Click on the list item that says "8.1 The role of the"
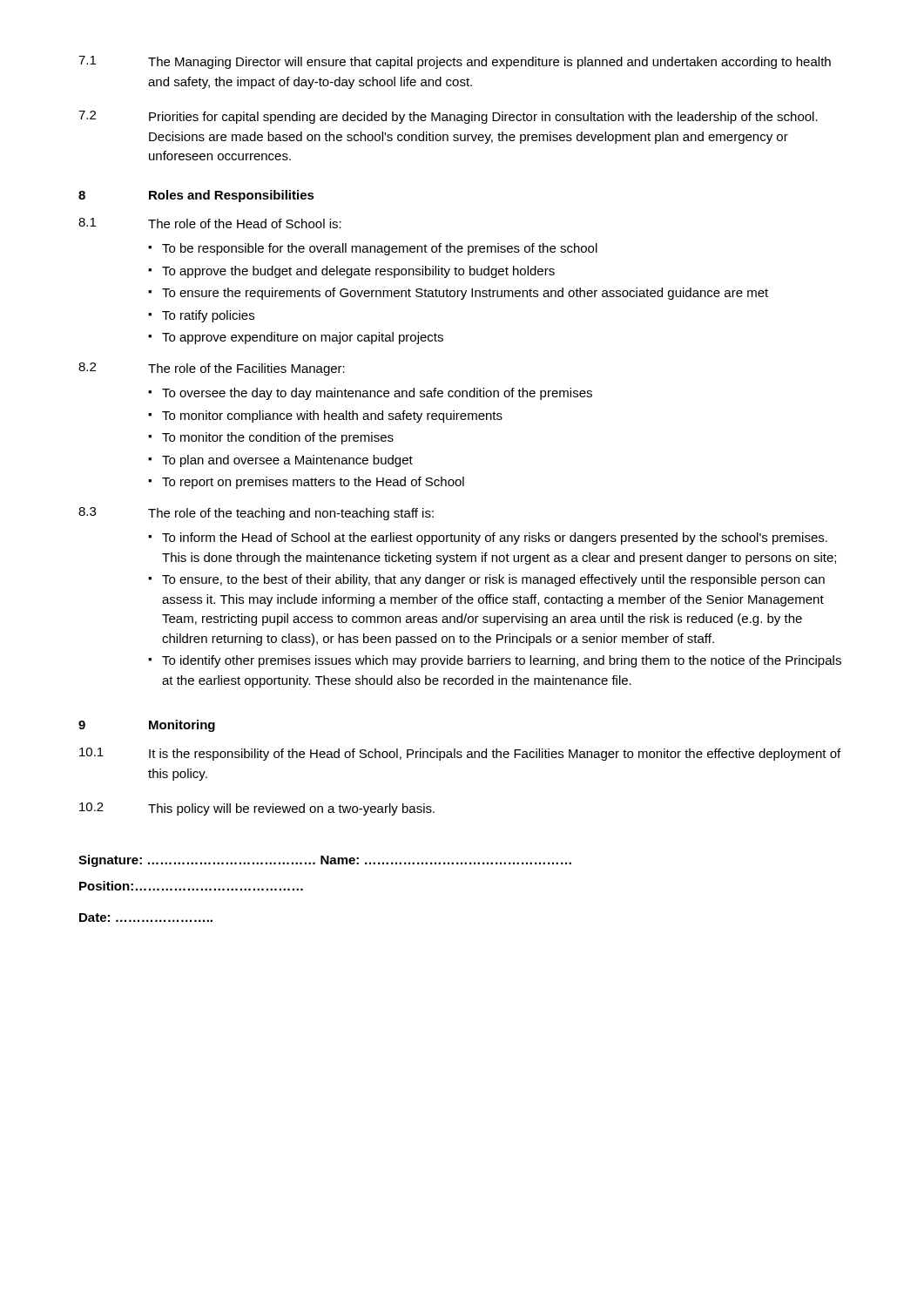The height and width of the screenshot is (1307, 924). click(462, 282)
